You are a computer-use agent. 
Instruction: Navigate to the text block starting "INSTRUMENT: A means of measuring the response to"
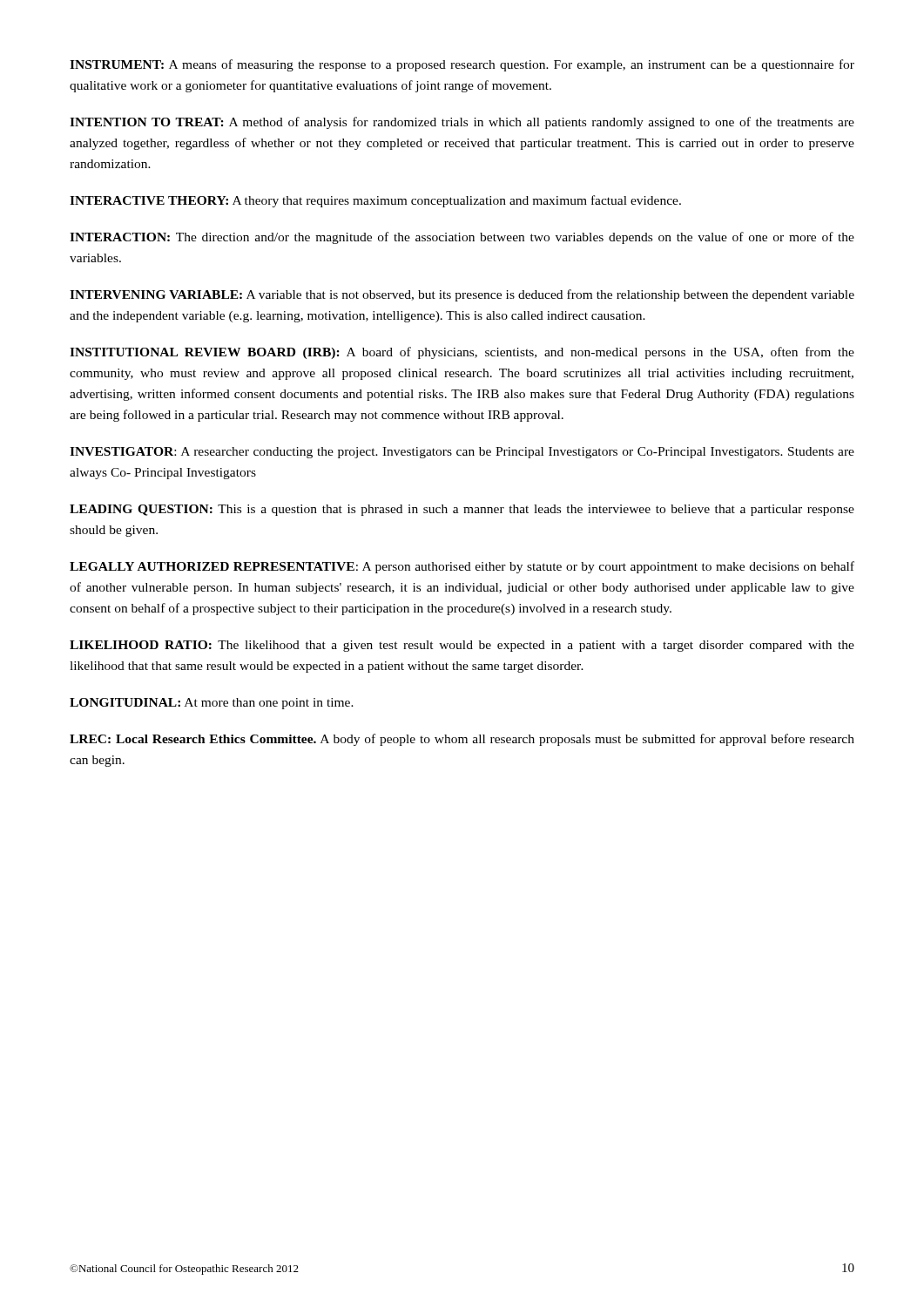[462, 74]
